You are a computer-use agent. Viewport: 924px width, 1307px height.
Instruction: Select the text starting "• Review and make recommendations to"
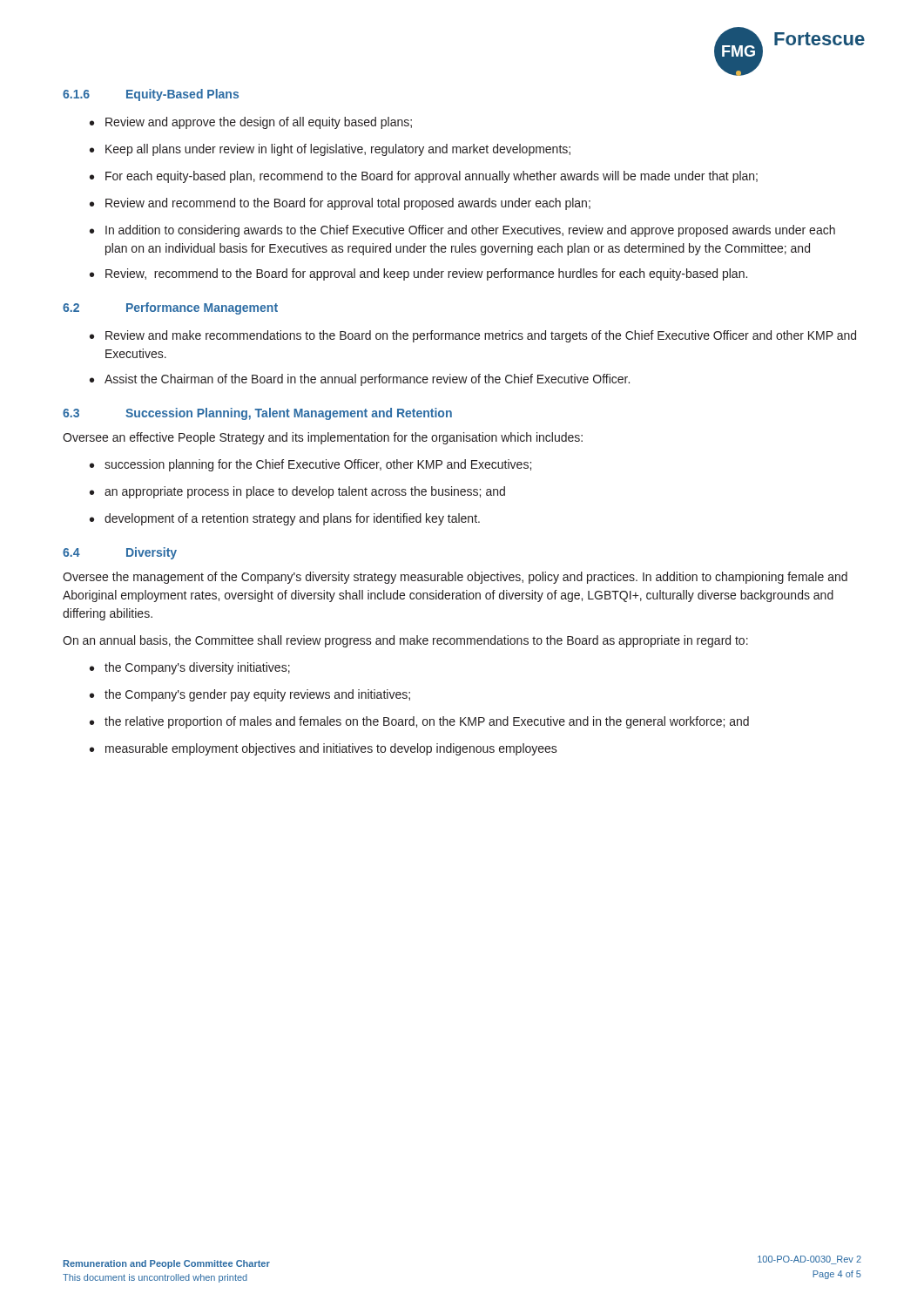pyautogui.click(x=475, y=345)
